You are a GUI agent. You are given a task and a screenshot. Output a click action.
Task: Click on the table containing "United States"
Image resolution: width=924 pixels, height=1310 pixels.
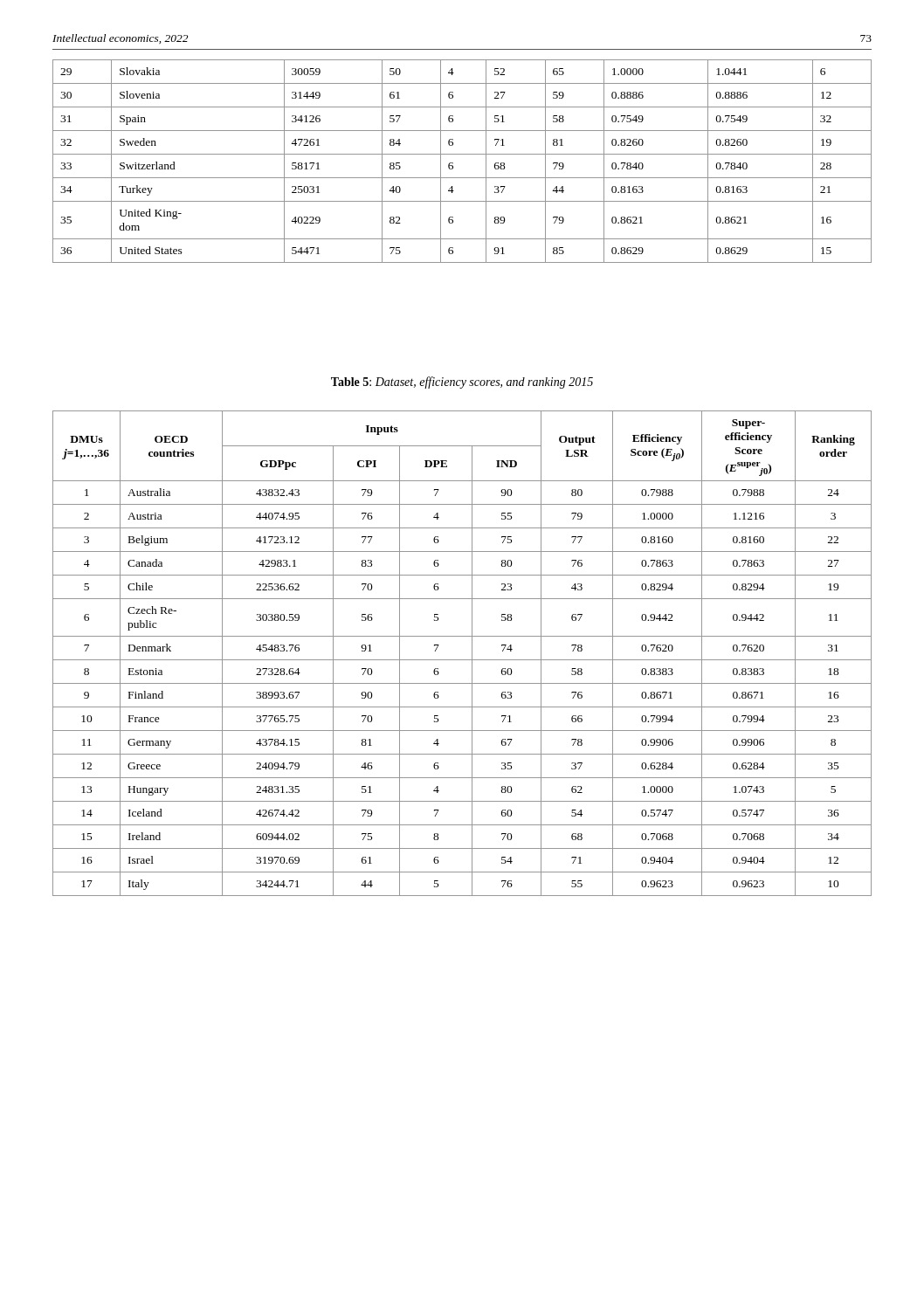pyautogui.click(x=462, y=161)
